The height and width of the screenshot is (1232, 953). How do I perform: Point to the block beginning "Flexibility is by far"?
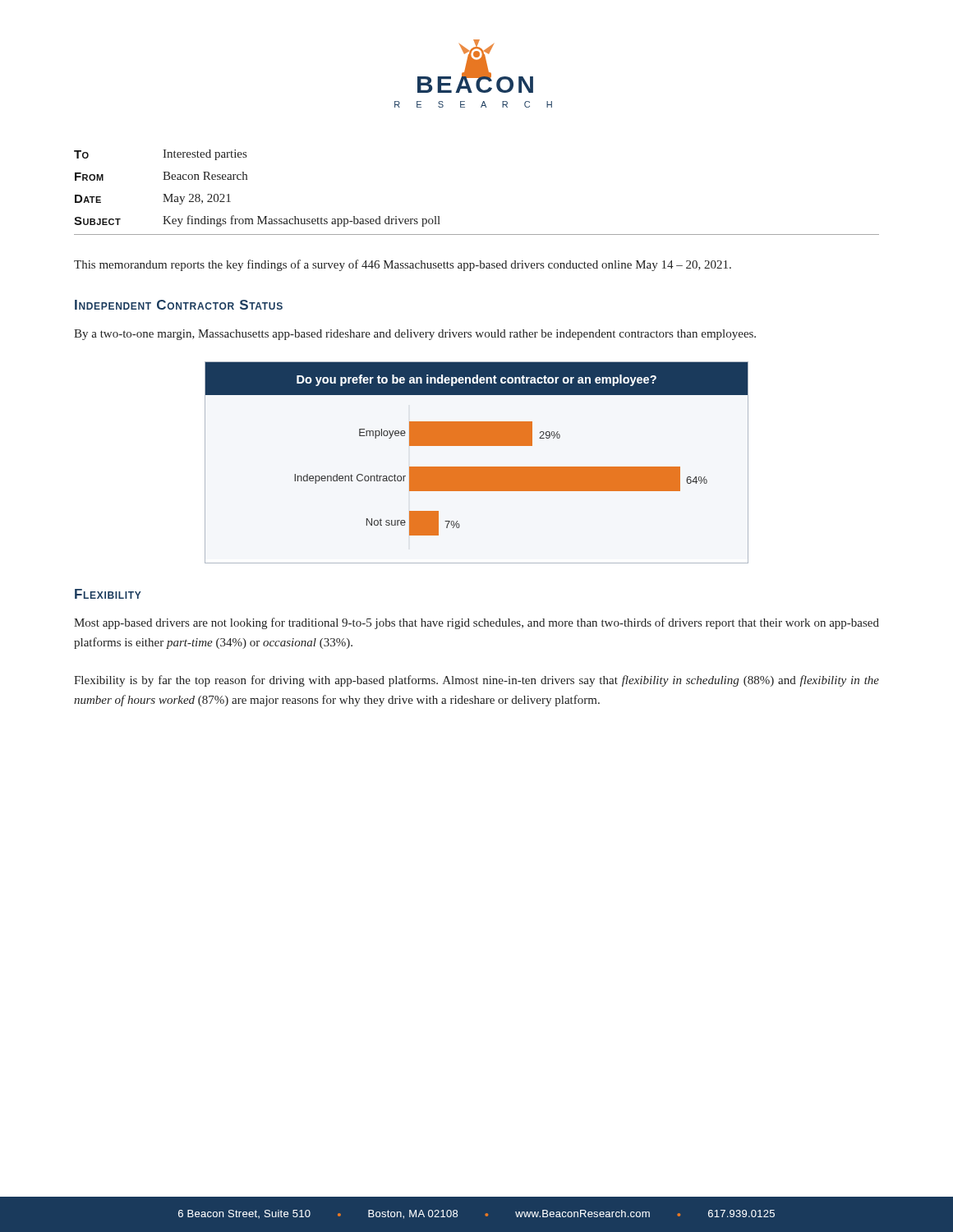(476, 690)
